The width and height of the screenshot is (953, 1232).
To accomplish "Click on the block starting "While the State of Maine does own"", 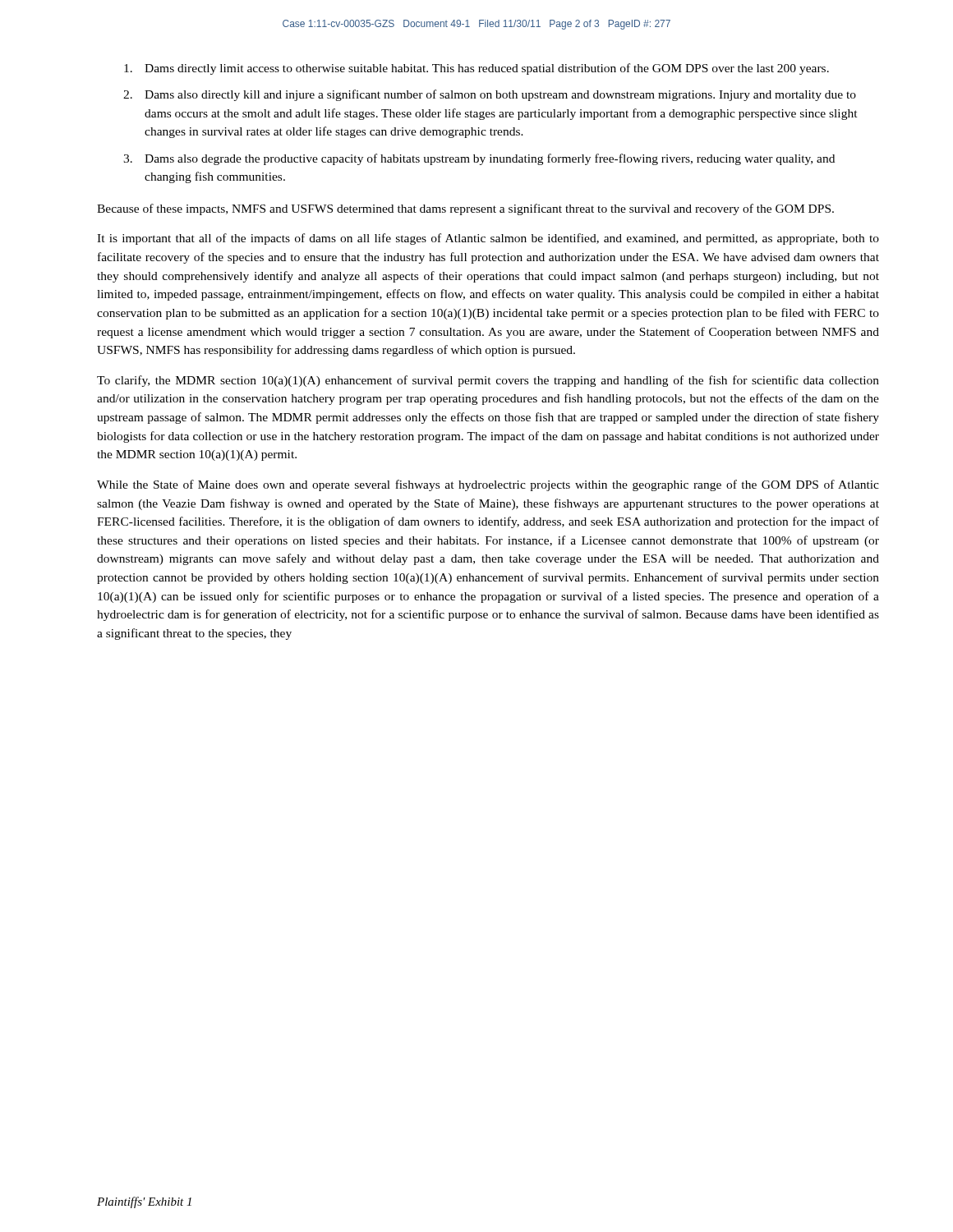I will (488, 558).
